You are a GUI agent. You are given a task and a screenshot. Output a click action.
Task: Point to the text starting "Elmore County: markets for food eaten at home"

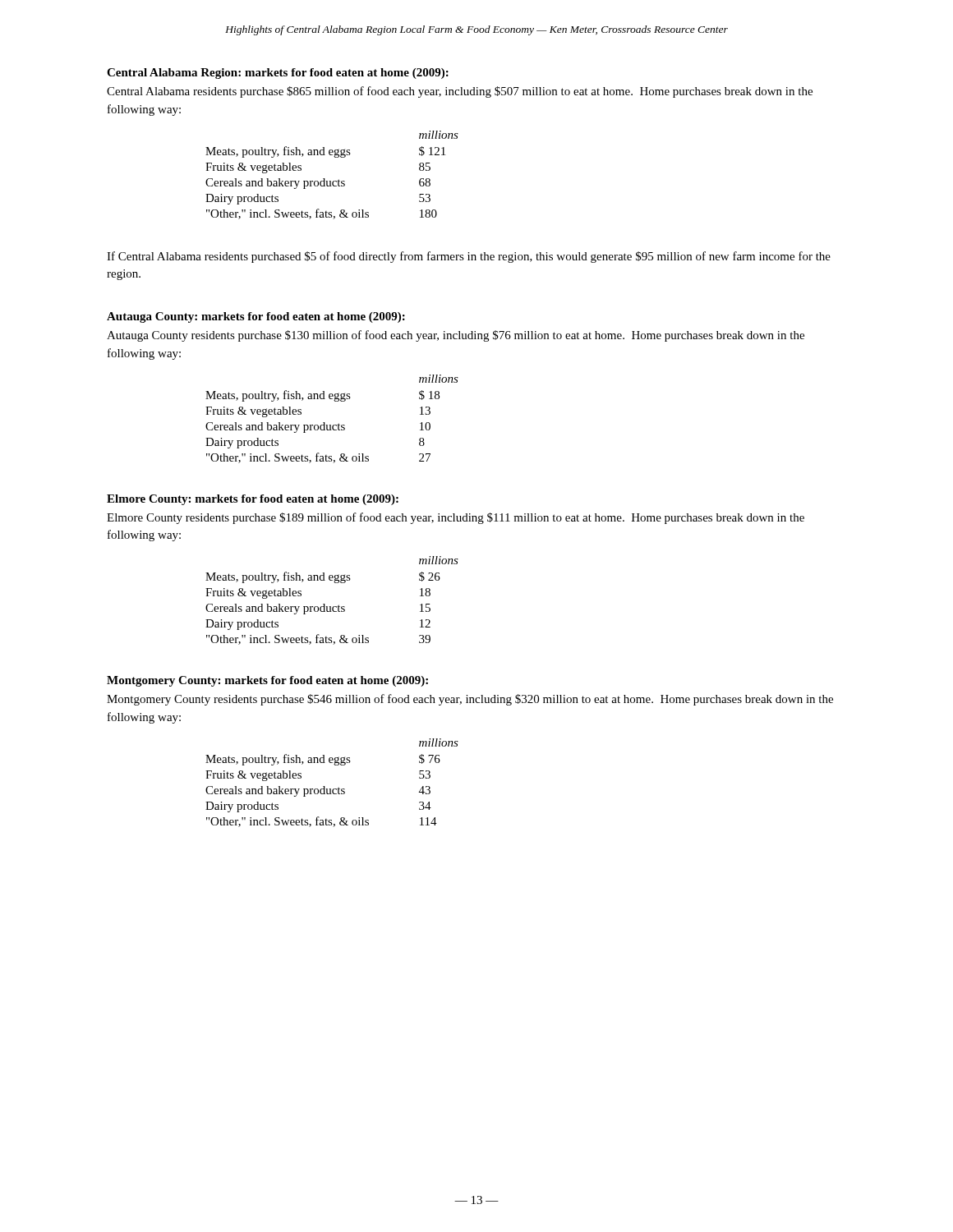pyautogui.click(x=253, y=498)
